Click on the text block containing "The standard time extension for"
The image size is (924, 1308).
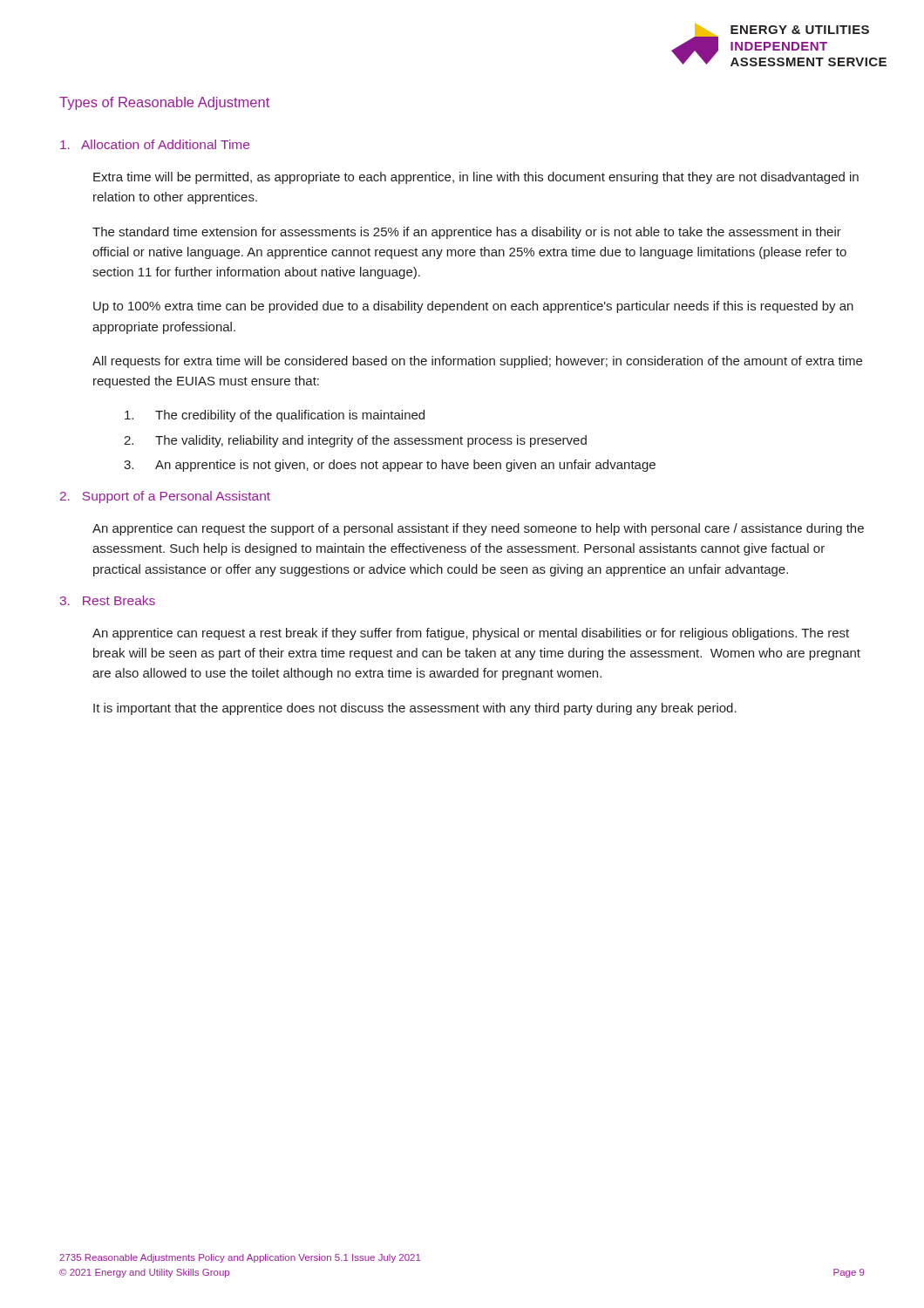[x=470, y=251]
